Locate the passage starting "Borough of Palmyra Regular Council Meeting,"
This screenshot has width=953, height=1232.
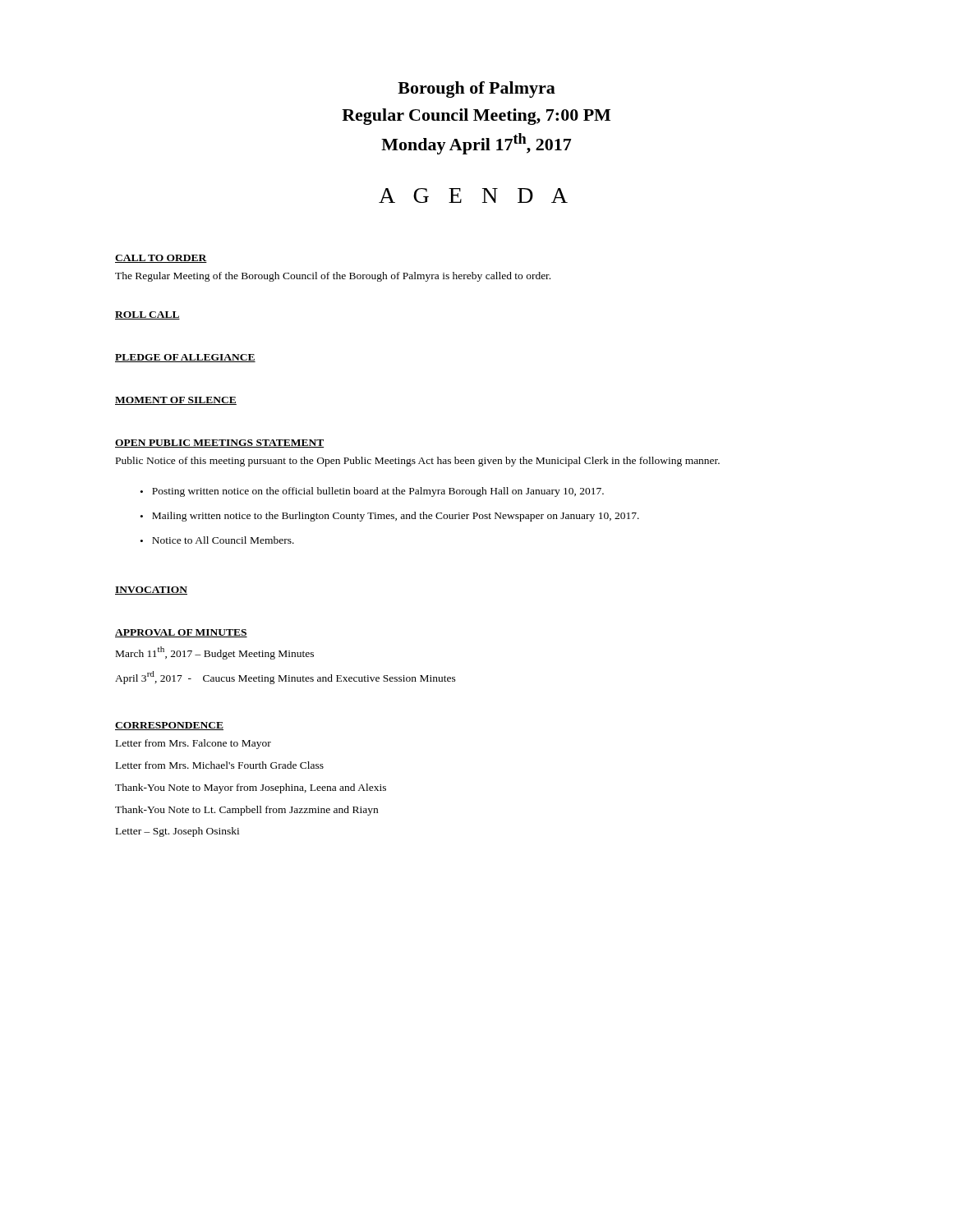coord(476,116)
